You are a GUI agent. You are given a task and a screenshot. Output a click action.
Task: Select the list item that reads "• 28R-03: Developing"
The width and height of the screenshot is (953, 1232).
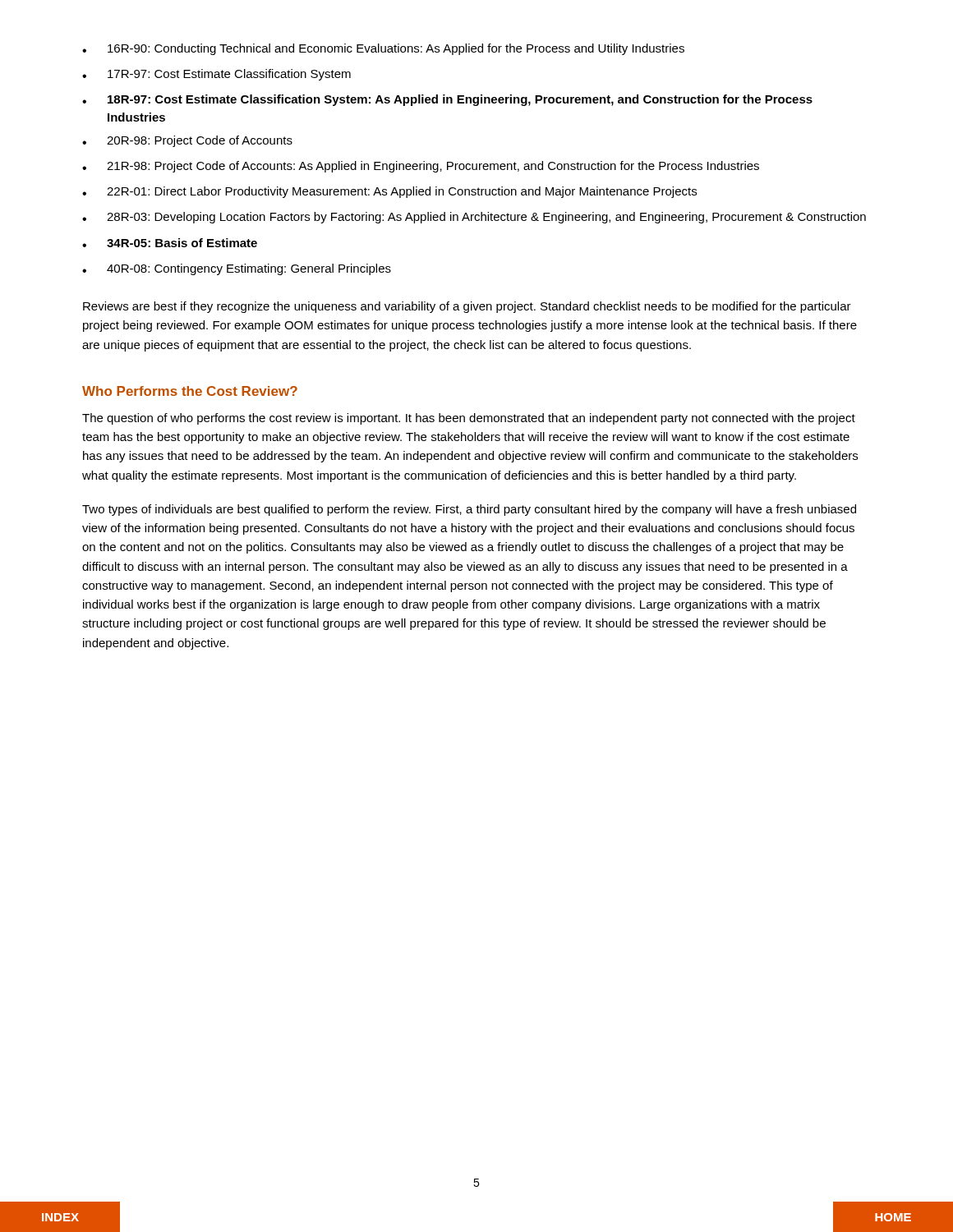pos(476,219)
